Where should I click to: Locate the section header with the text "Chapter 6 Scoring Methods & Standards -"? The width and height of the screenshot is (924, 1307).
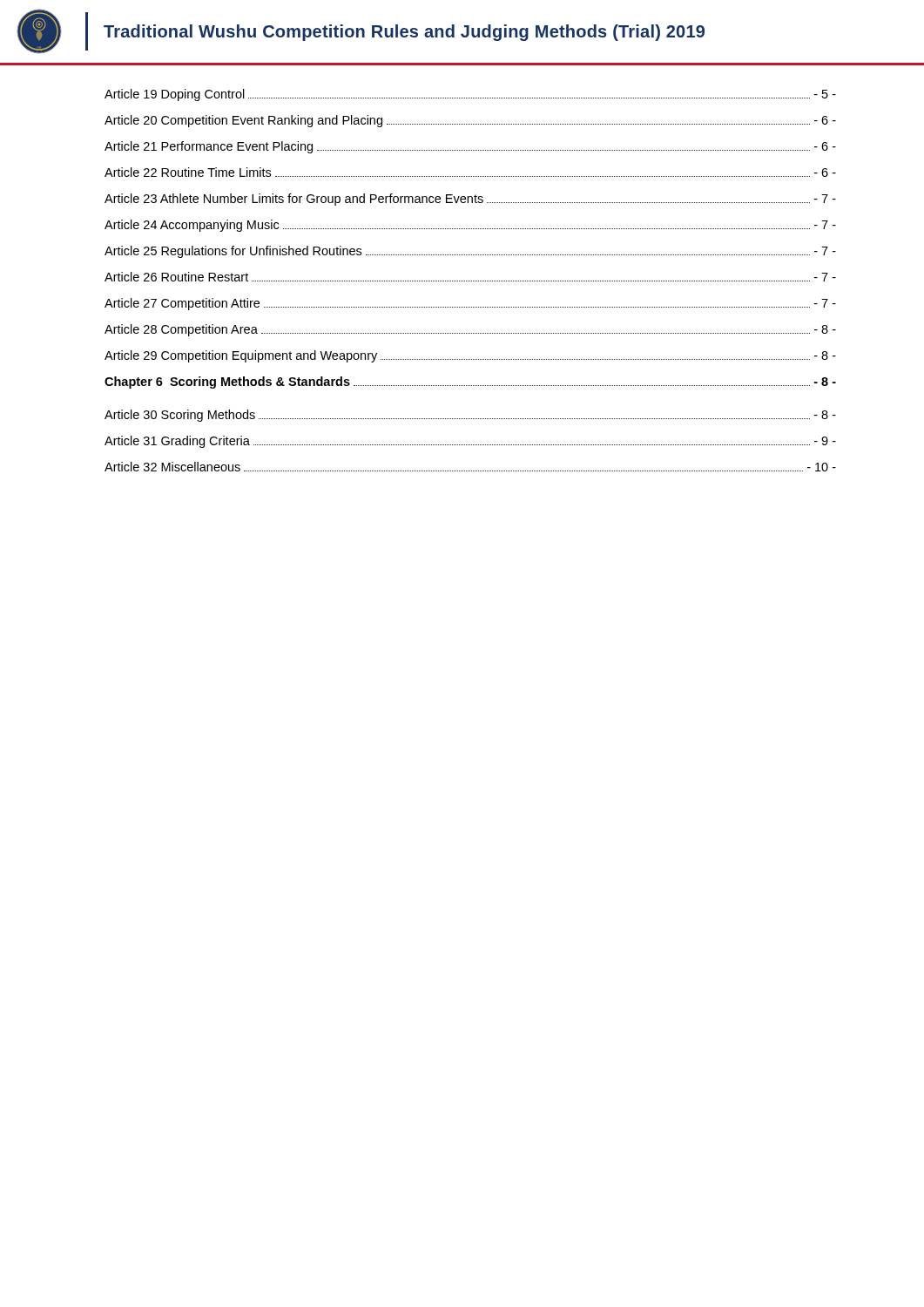[x=470, y=382]
